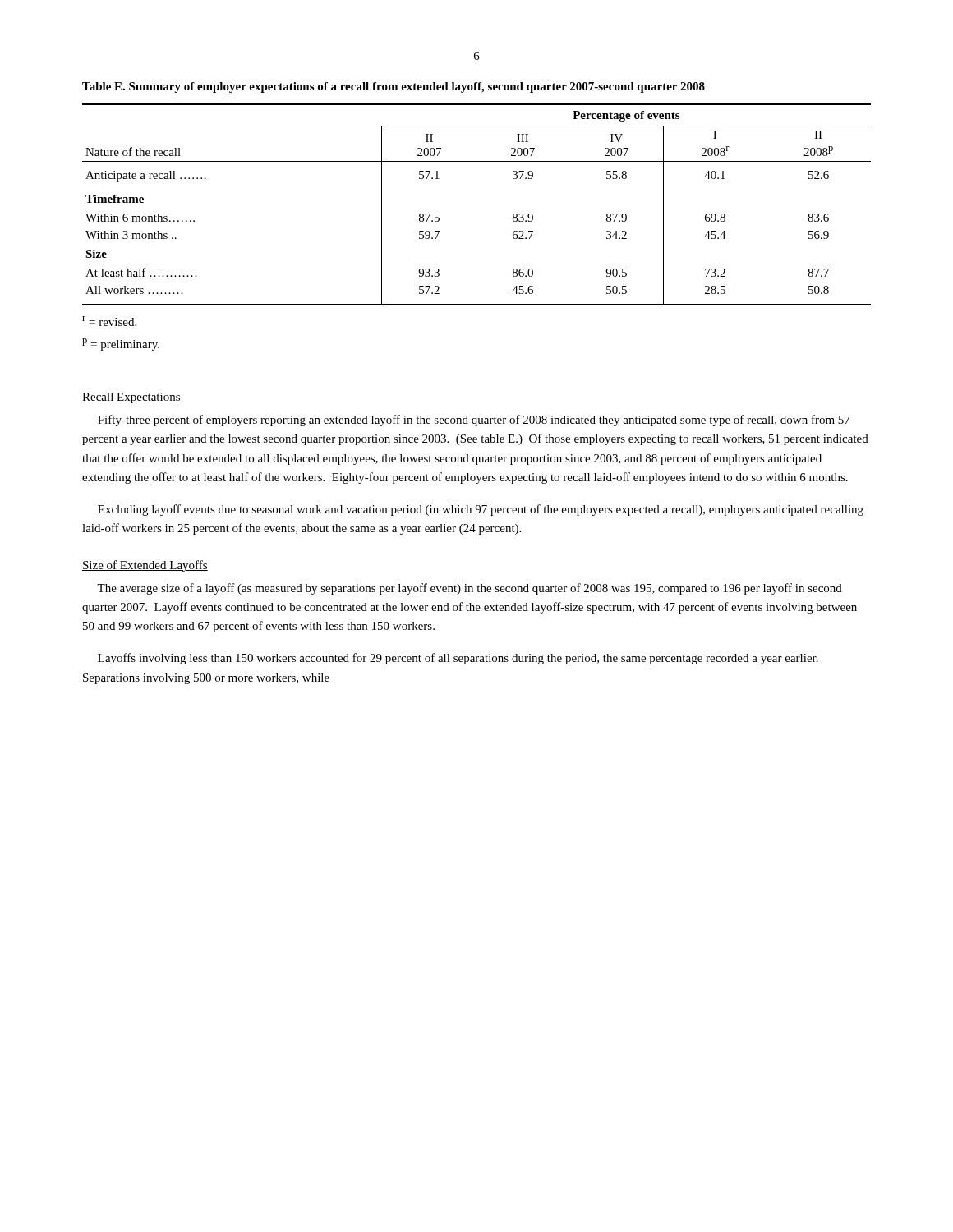
Task: Select the table that reads "Within 6 months……."
Action: (x=476, y=204)
